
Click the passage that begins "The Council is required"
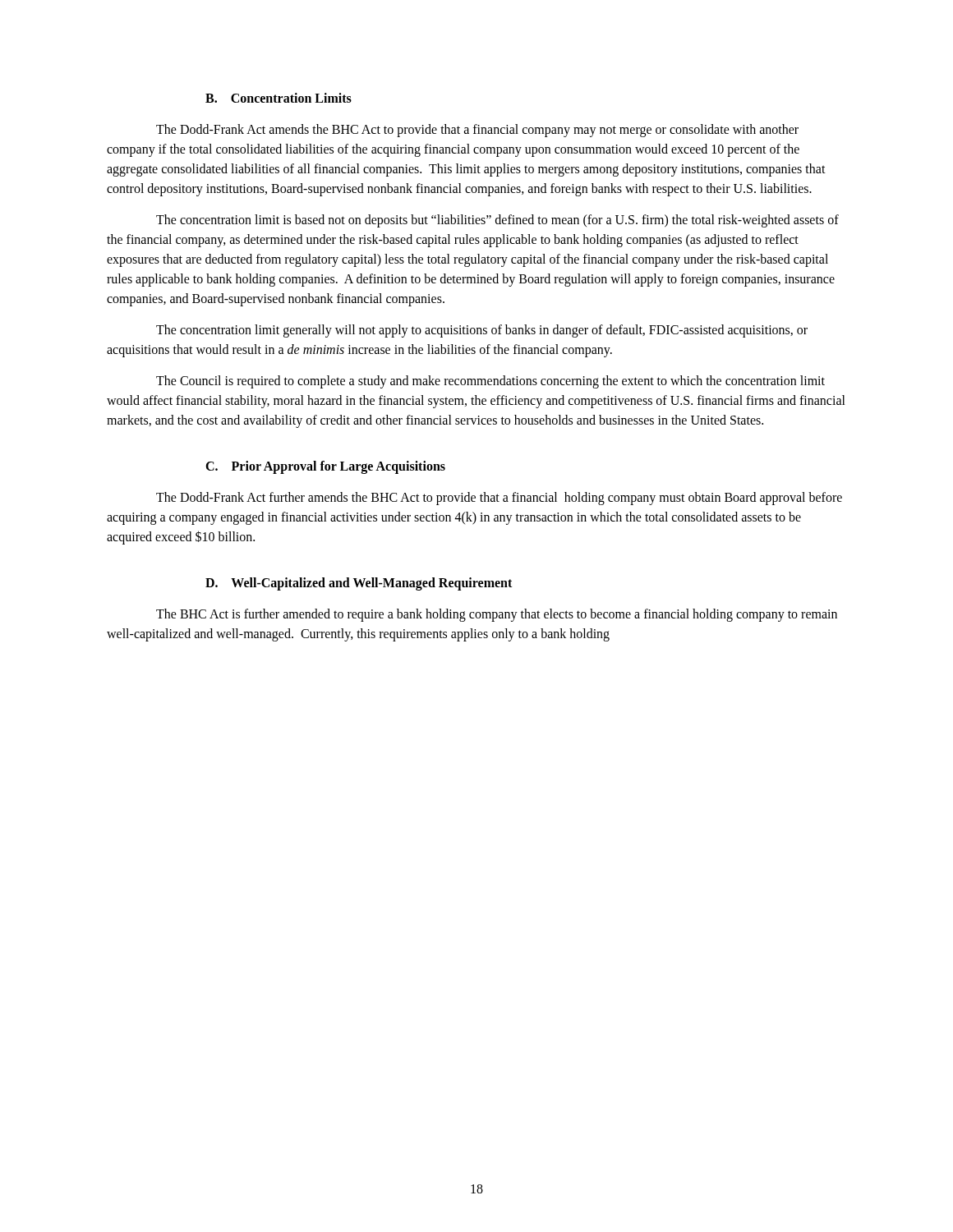[x=476, y=400]
